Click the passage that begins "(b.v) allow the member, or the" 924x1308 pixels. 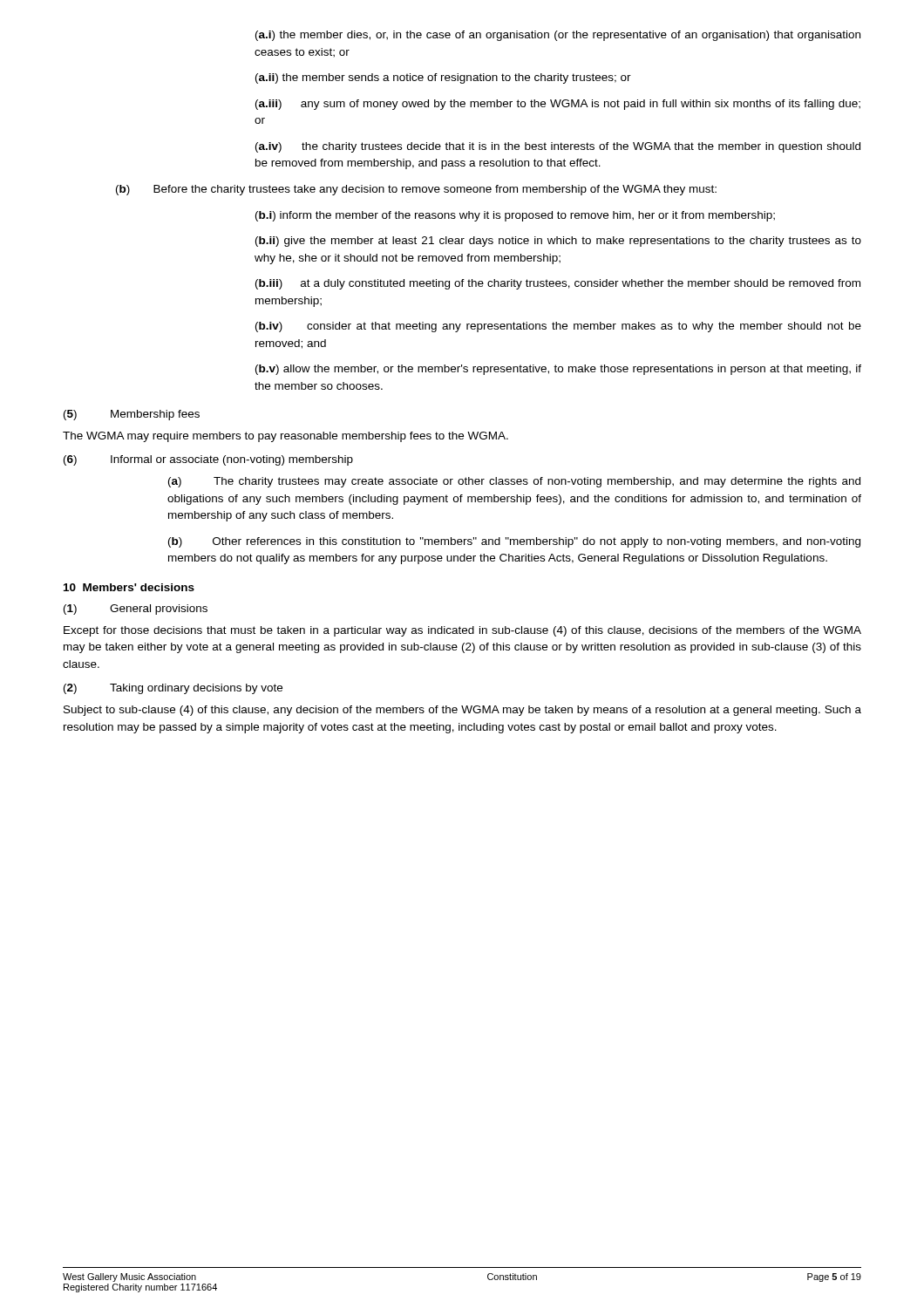point(558,378)
